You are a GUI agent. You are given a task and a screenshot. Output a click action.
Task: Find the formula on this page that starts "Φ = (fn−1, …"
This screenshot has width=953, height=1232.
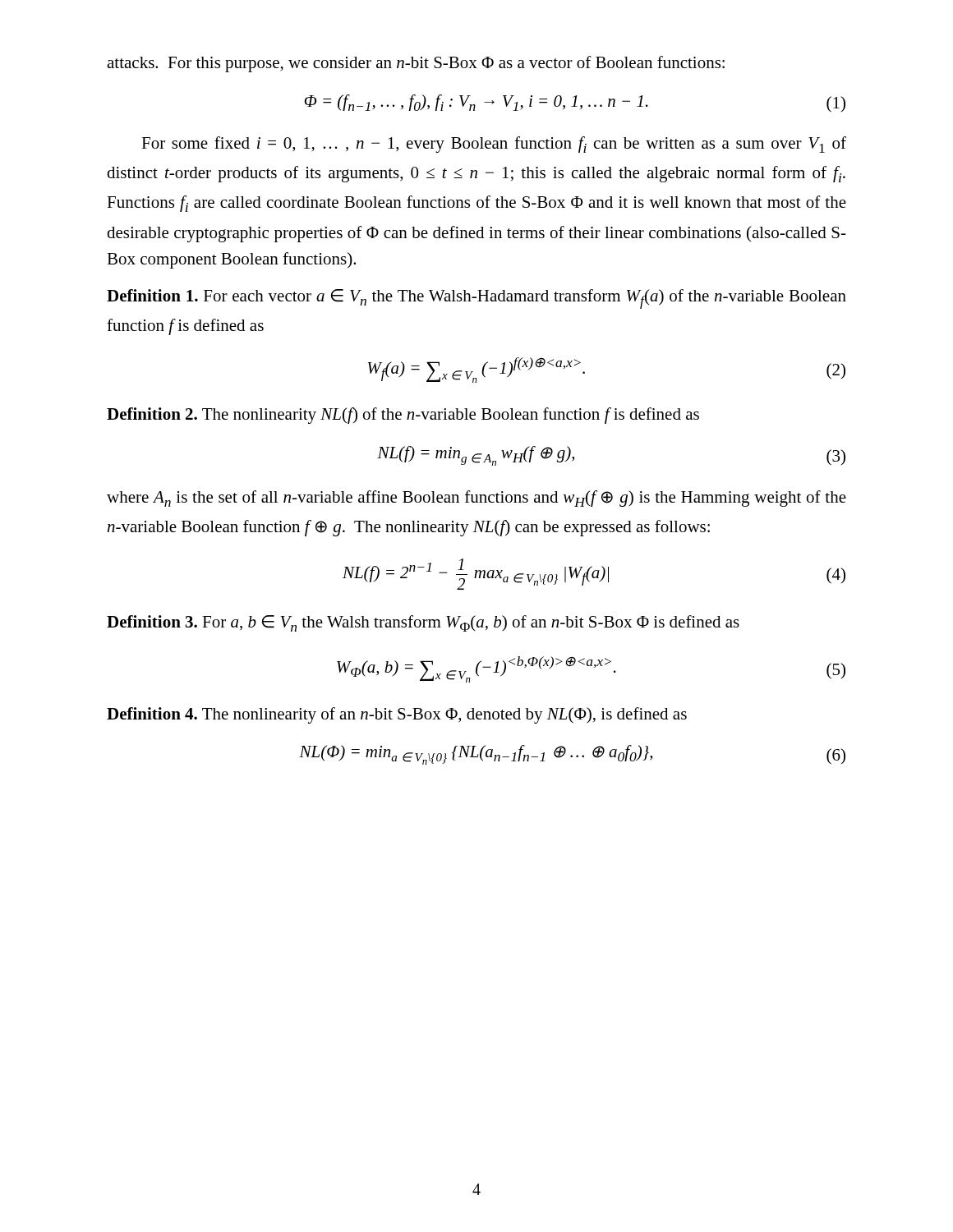pos(575,102)
